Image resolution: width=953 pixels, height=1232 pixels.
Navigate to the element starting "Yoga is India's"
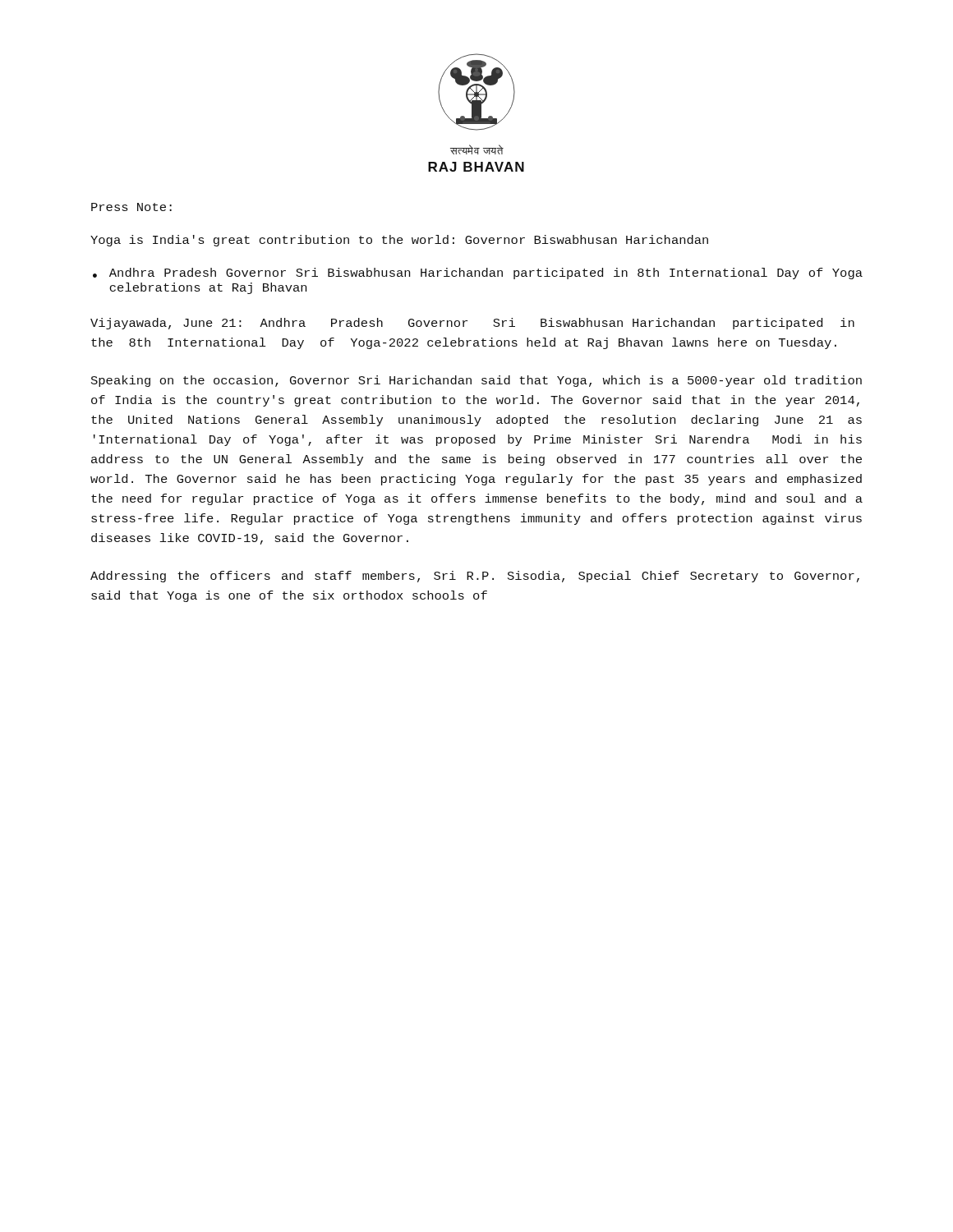coord(400,241)
